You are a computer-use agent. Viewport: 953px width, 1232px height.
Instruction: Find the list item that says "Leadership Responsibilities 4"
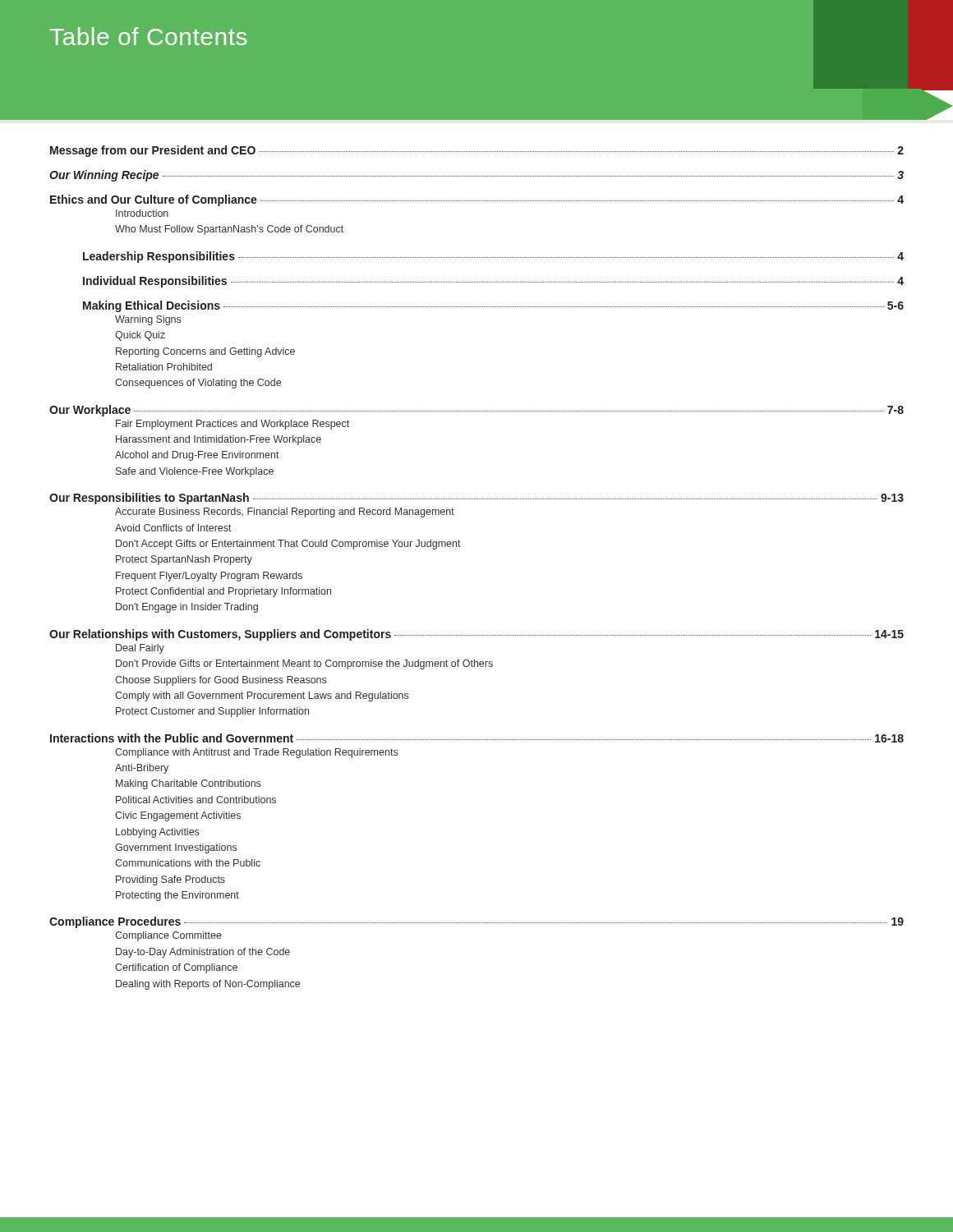[476, 256]
